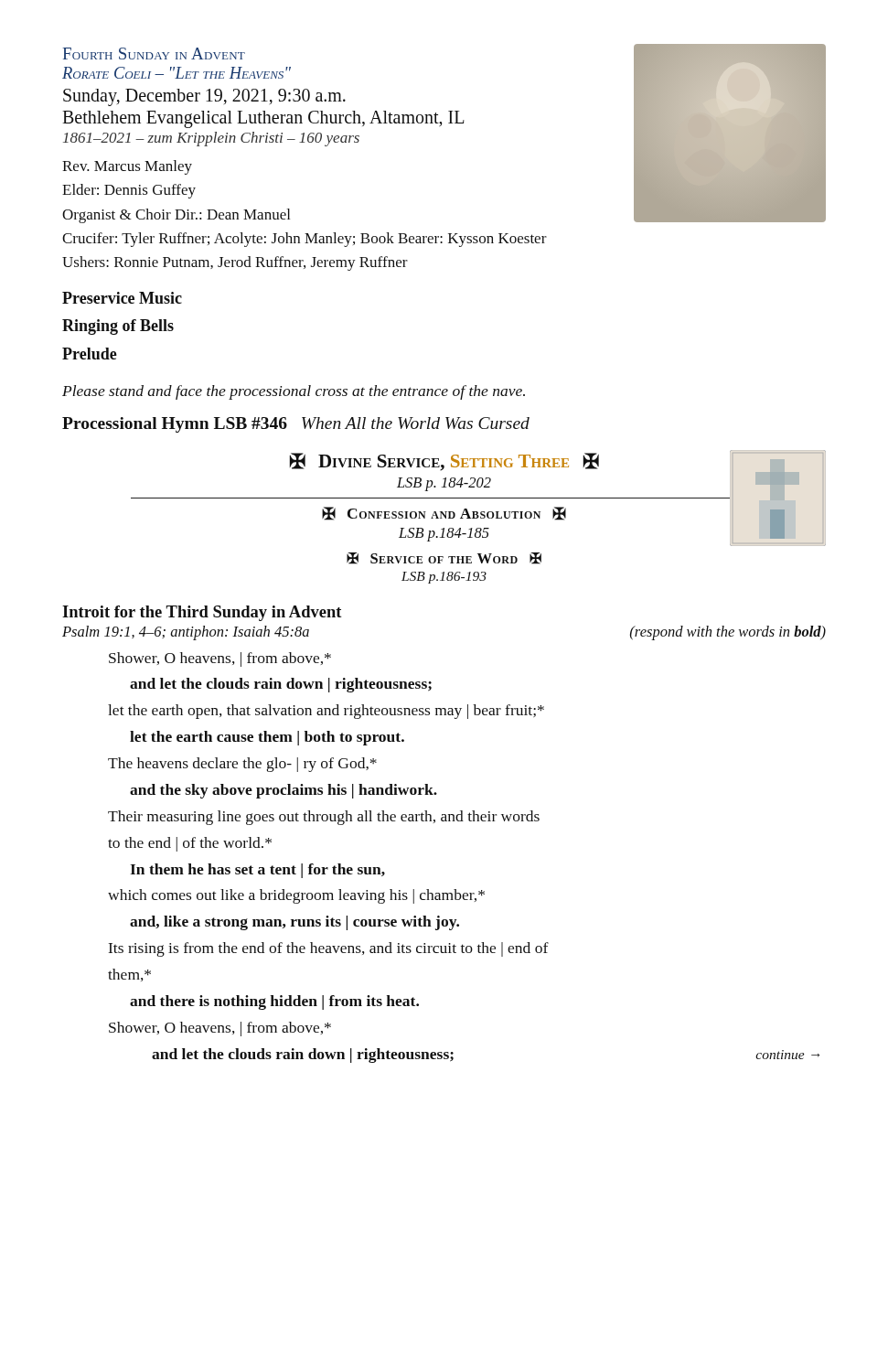Locate the block of text that opens with "Preservice Music Ringing of"
This screenshot has width=888, height=1372.
(122, 326)
